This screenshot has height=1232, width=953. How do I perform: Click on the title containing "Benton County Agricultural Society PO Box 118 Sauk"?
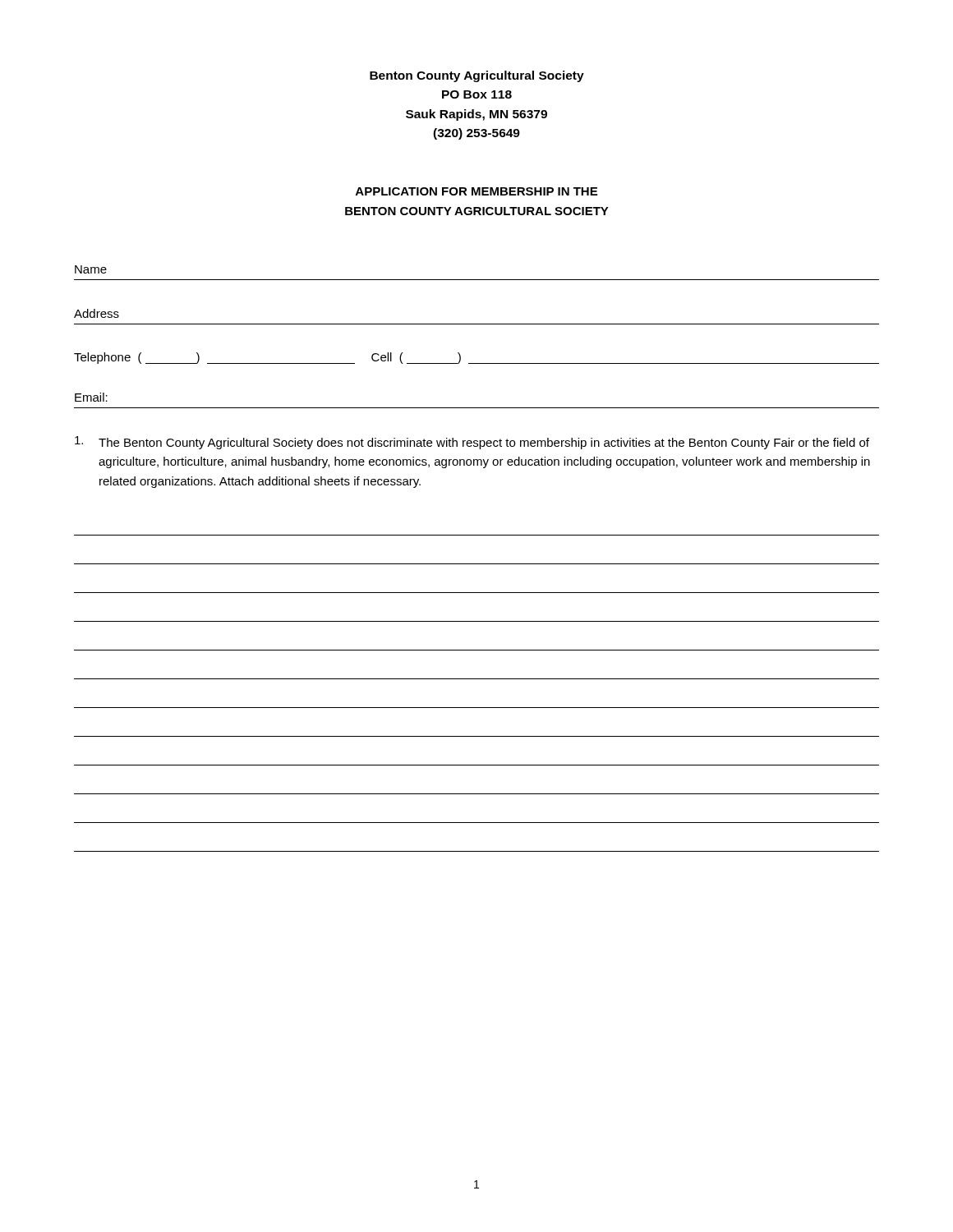click(x=476, y=104)
